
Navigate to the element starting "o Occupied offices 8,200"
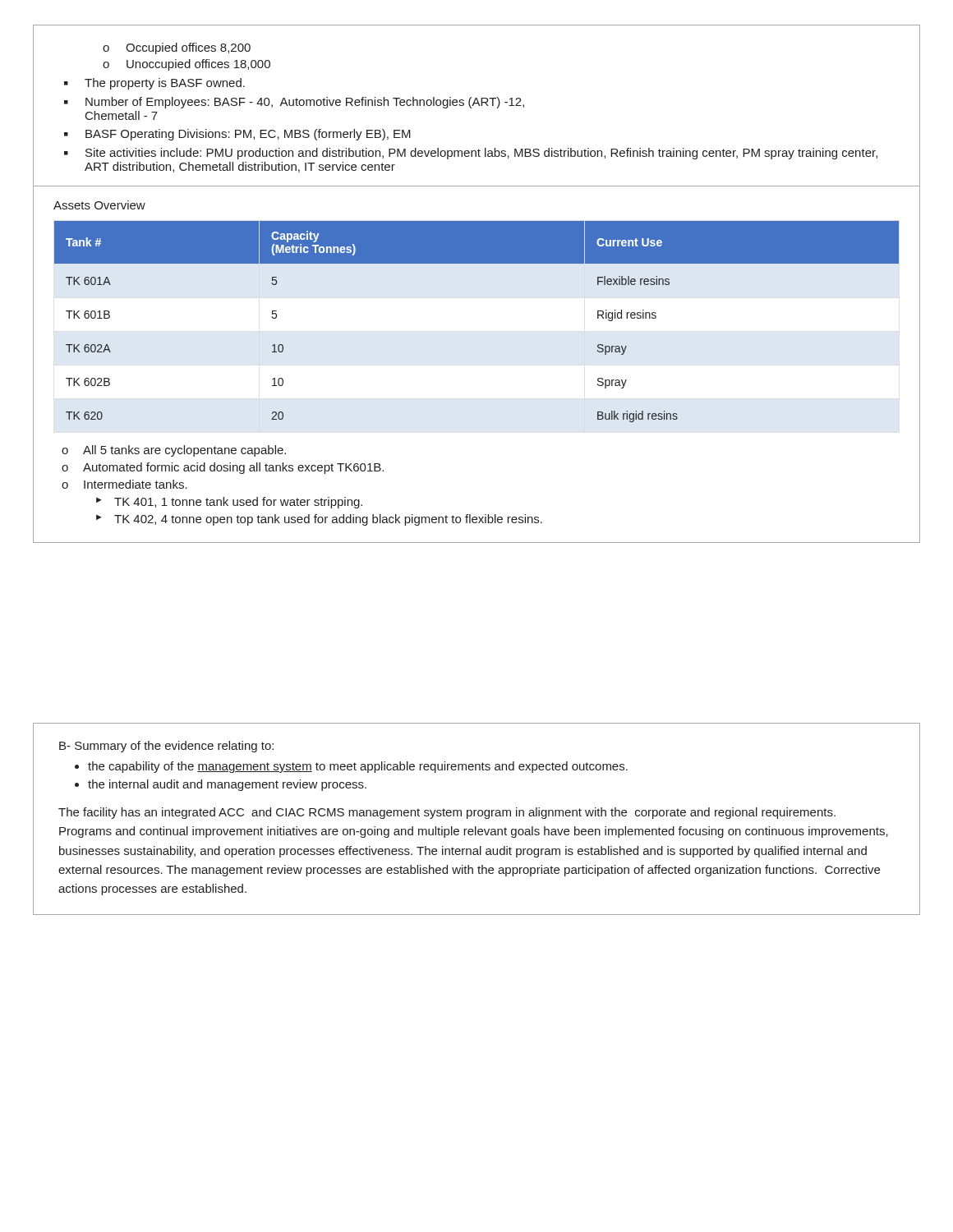pyautogui.click(x=177, y=47)
